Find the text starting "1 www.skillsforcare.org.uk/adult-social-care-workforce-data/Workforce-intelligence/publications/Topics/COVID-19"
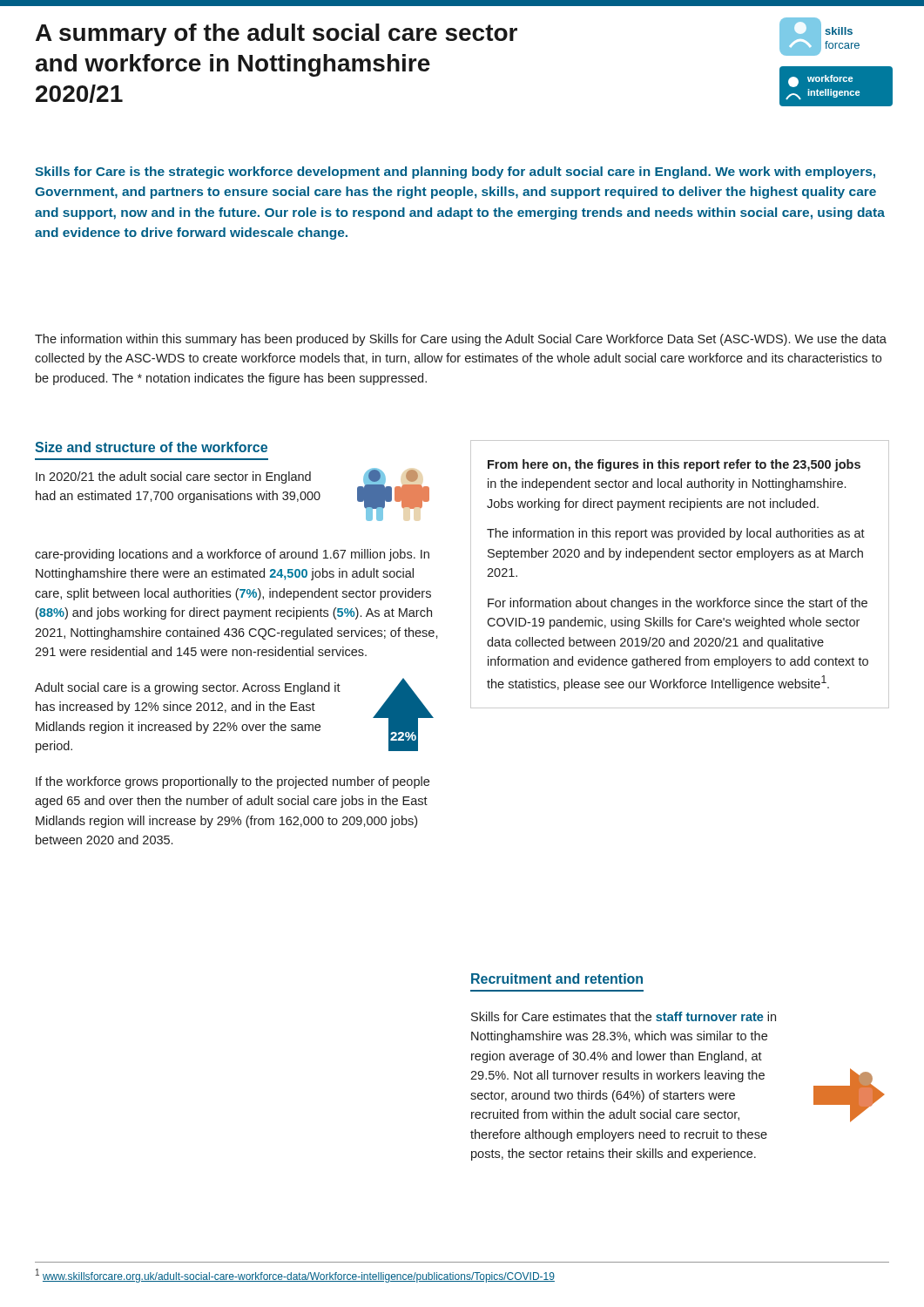The width and height of the screenshot is (924, 1307). pyautogui.click(x=295, y=1275)
